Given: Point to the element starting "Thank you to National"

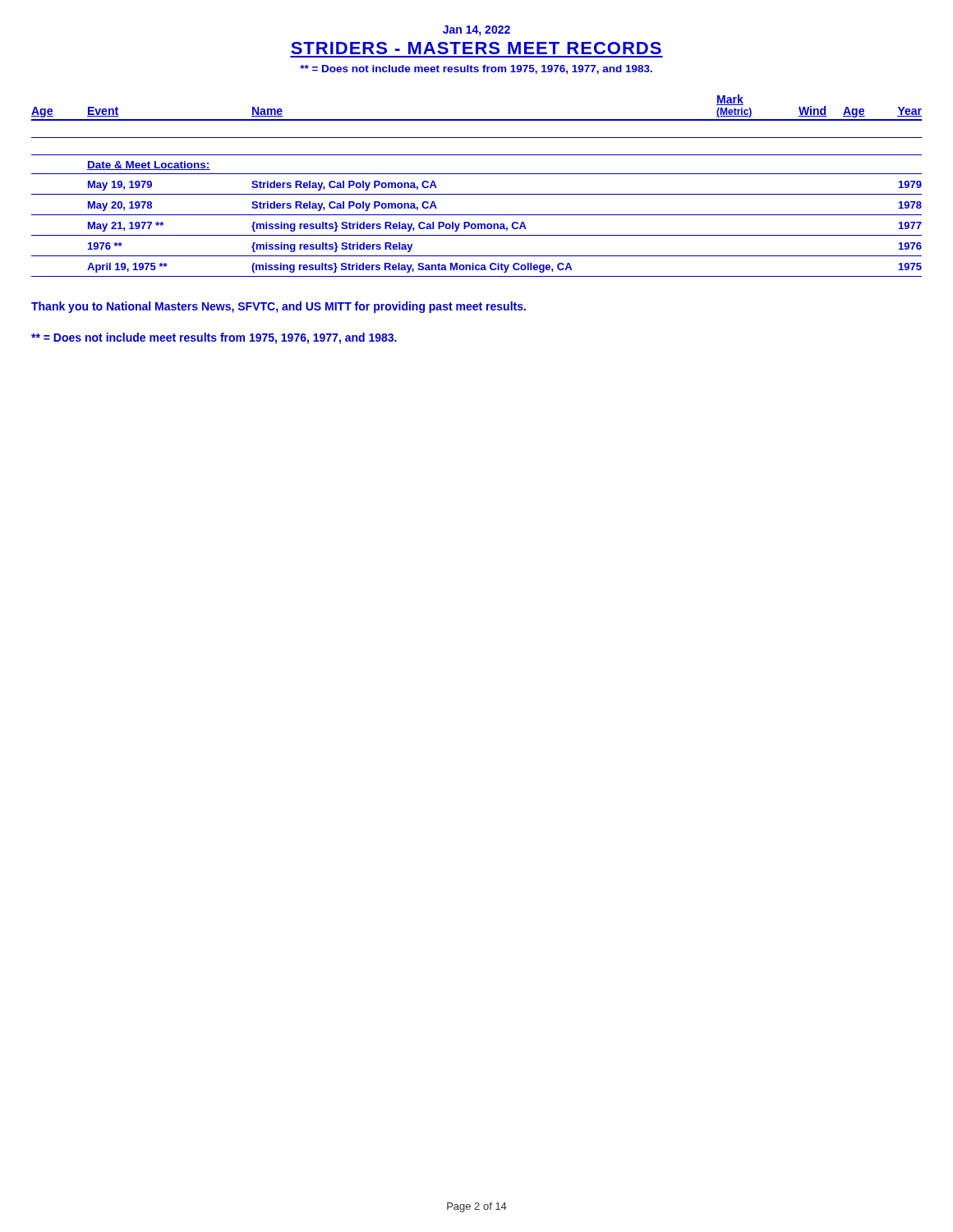Looking at the screenshot, I should tap(279, 306).
